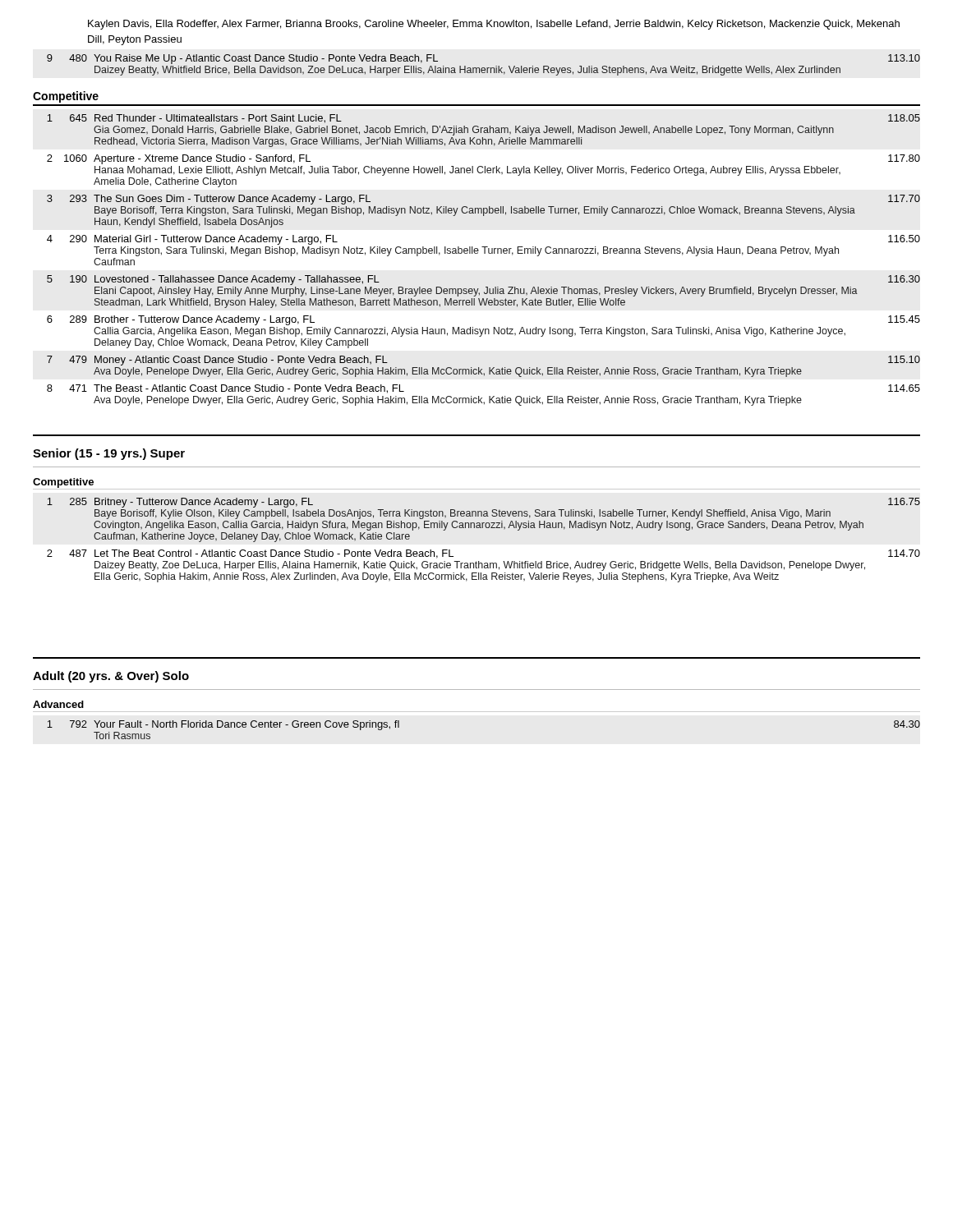The width and height of the screenshot is (953, 1232).
Task: Find the region starting "2 1060 Aperture - Xtreme"
Action: point(476,169)
